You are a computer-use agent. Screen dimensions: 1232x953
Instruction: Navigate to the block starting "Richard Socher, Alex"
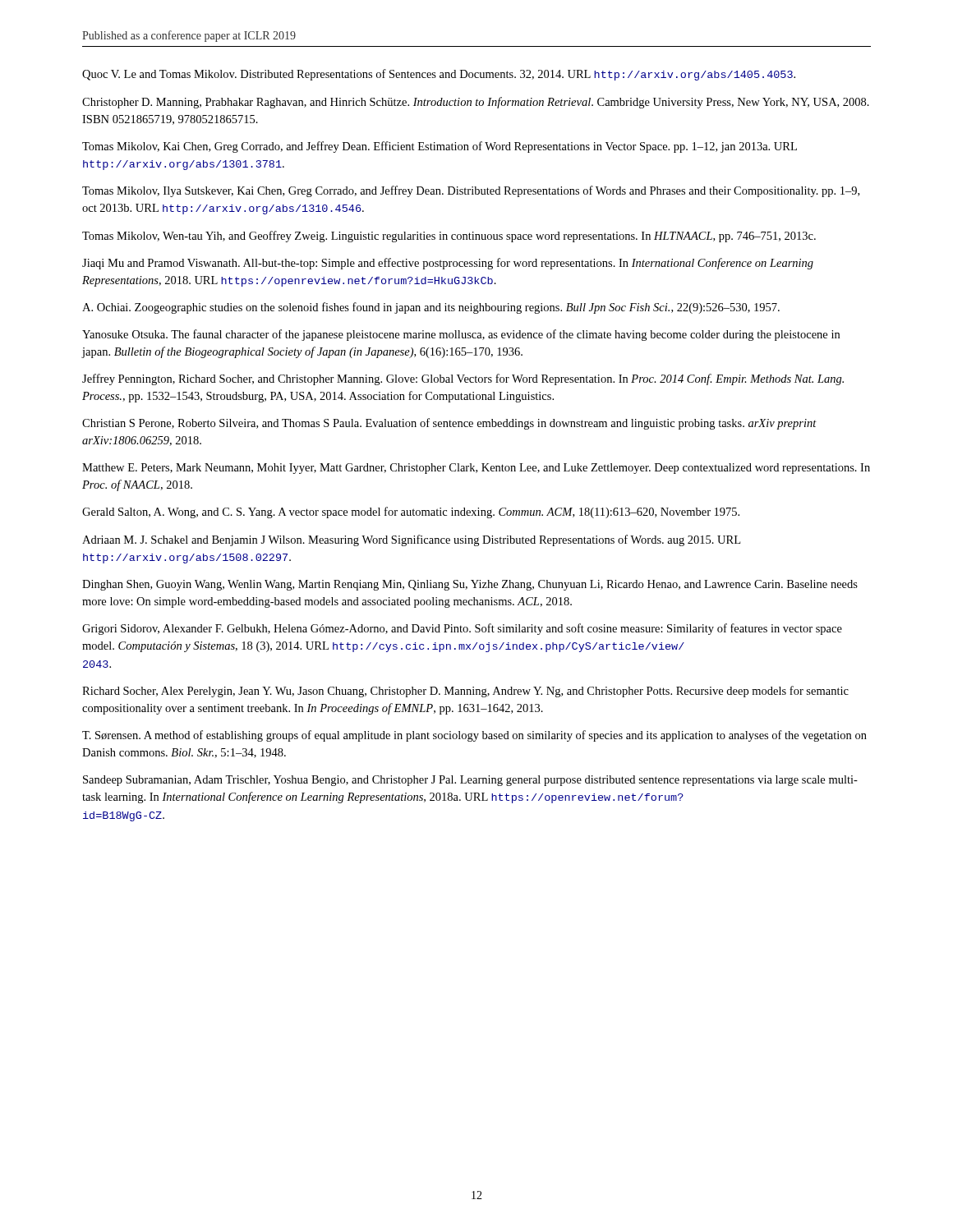coord(476,700)
